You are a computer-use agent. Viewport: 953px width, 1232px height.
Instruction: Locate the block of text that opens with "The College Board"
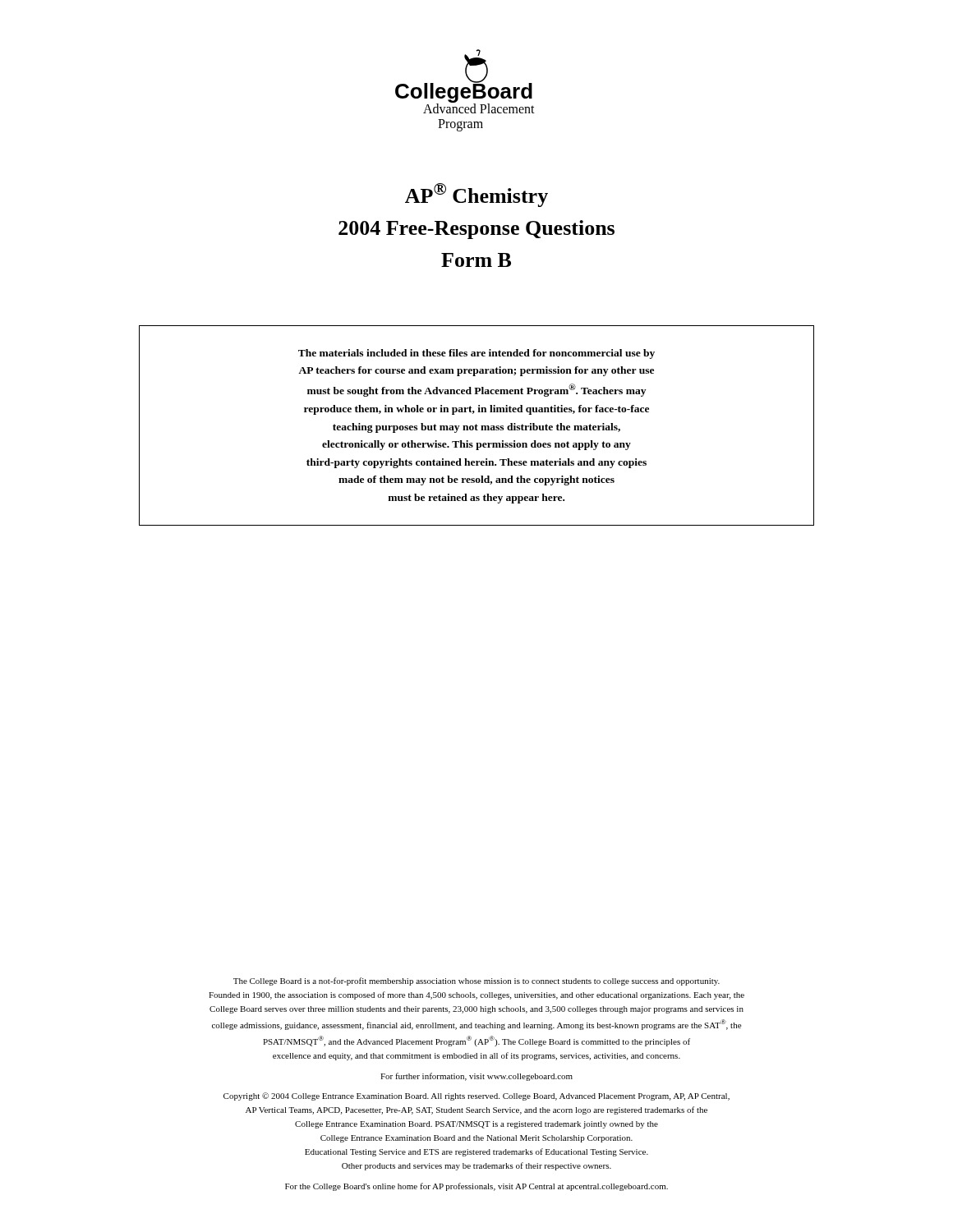pyautogui.click(x=476, y=1018)
